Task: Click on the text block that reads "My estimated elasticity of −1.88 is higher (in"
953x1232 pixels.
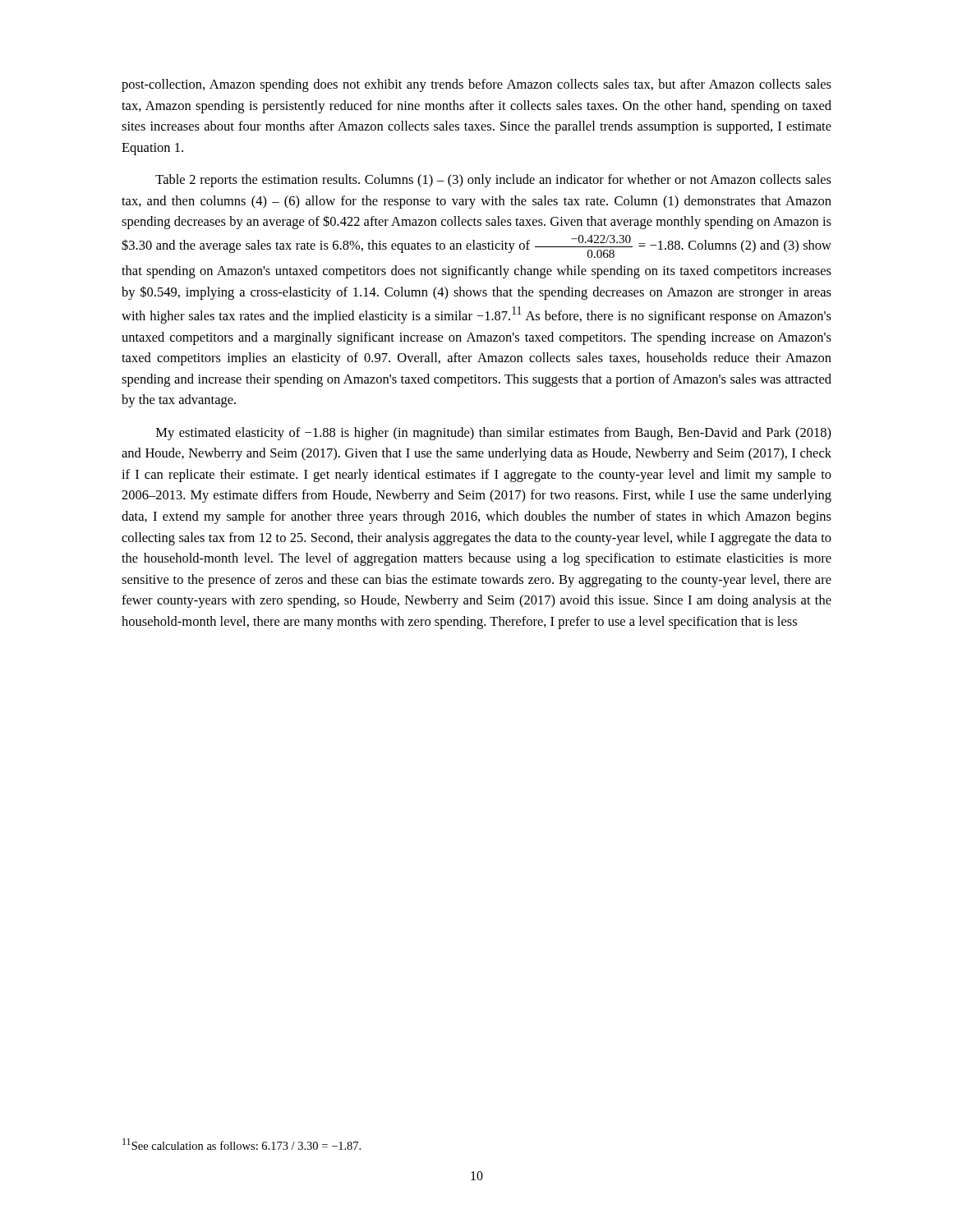Action: [x=476, y=527]
